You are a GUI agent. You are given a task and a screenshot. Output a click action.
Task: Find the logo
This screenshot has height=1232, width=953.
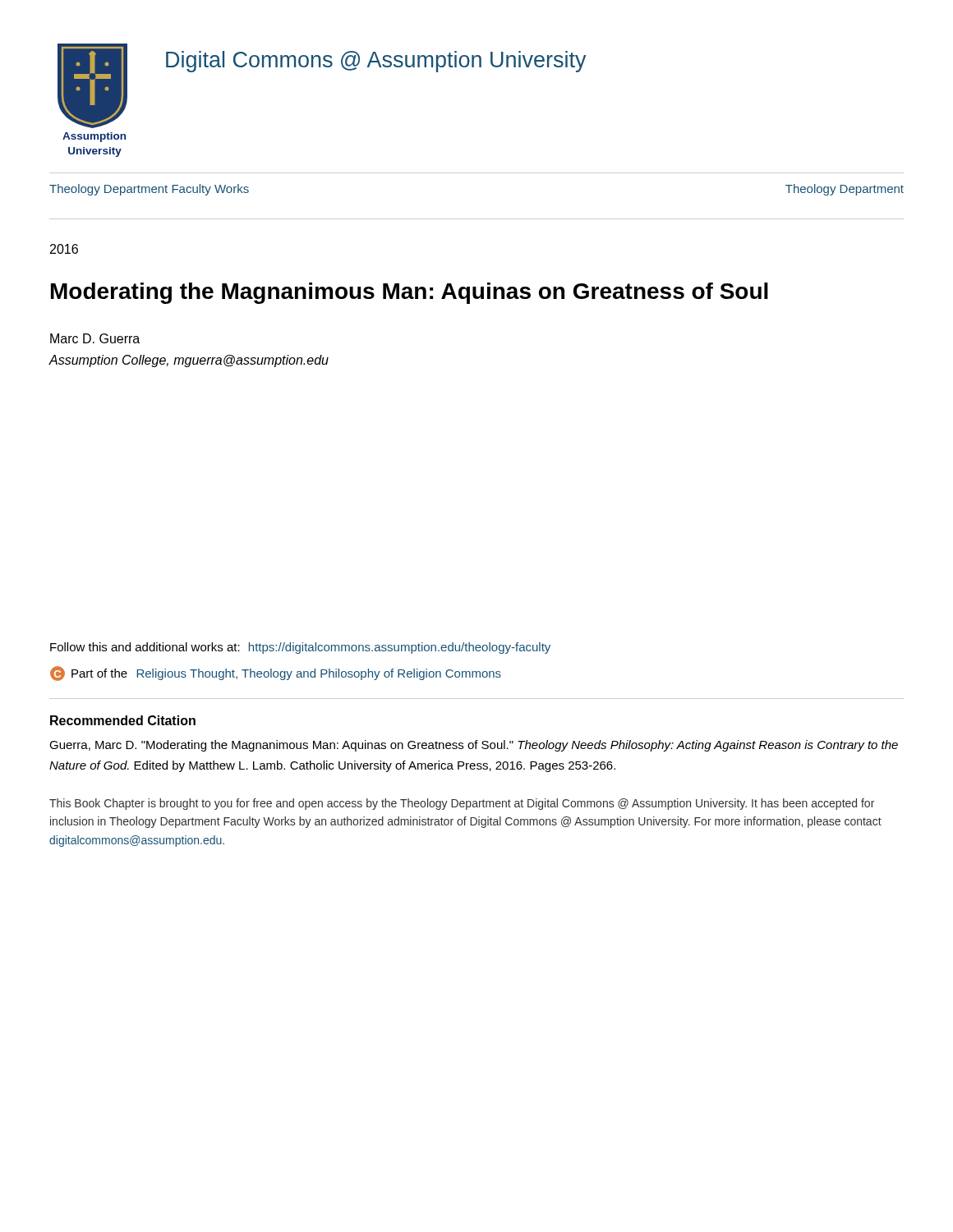[x=94, y=99]
